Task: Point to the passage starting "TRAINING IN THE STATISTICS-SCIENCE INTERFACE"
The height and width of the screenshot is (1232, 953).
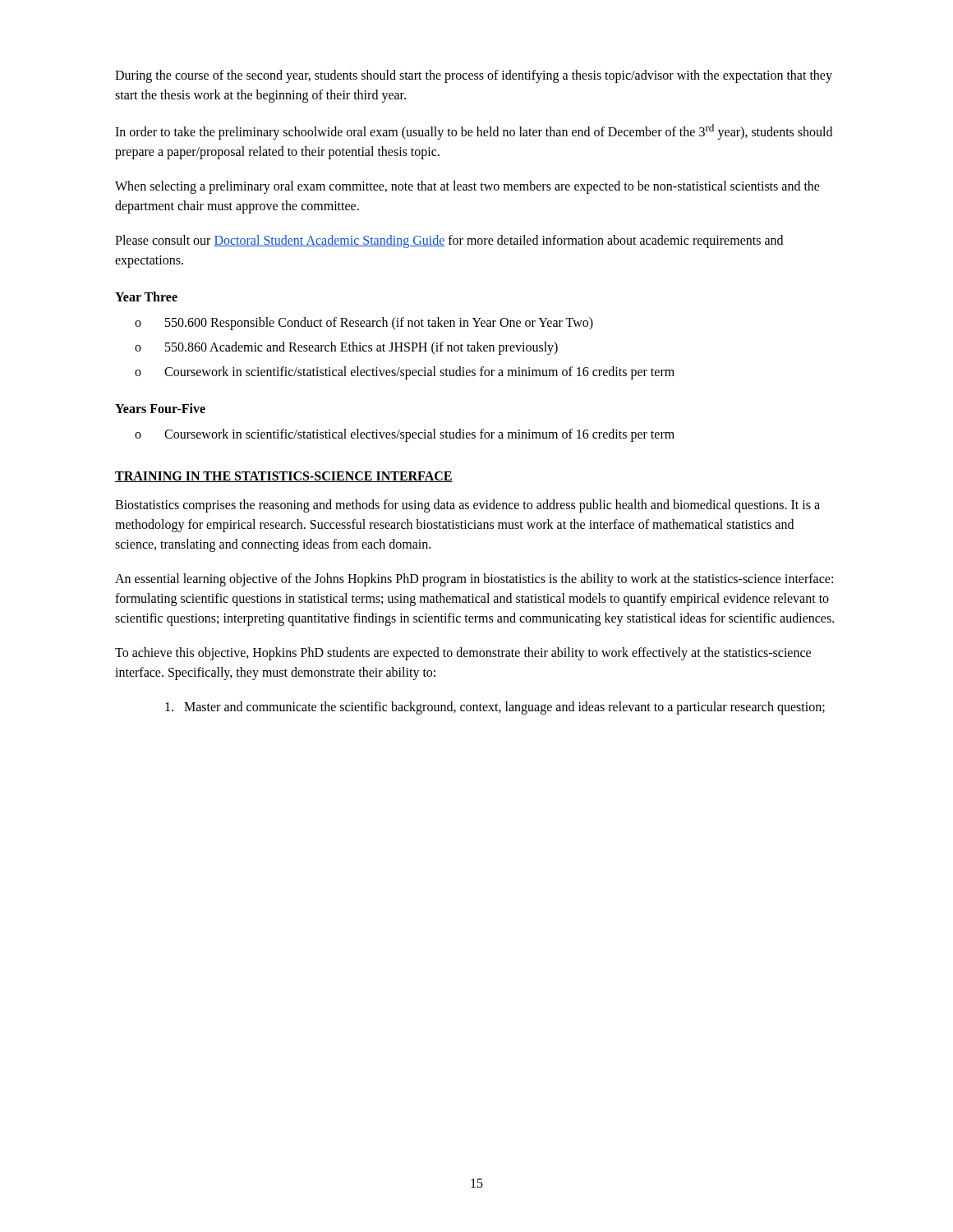Action: tap(284, 476)
